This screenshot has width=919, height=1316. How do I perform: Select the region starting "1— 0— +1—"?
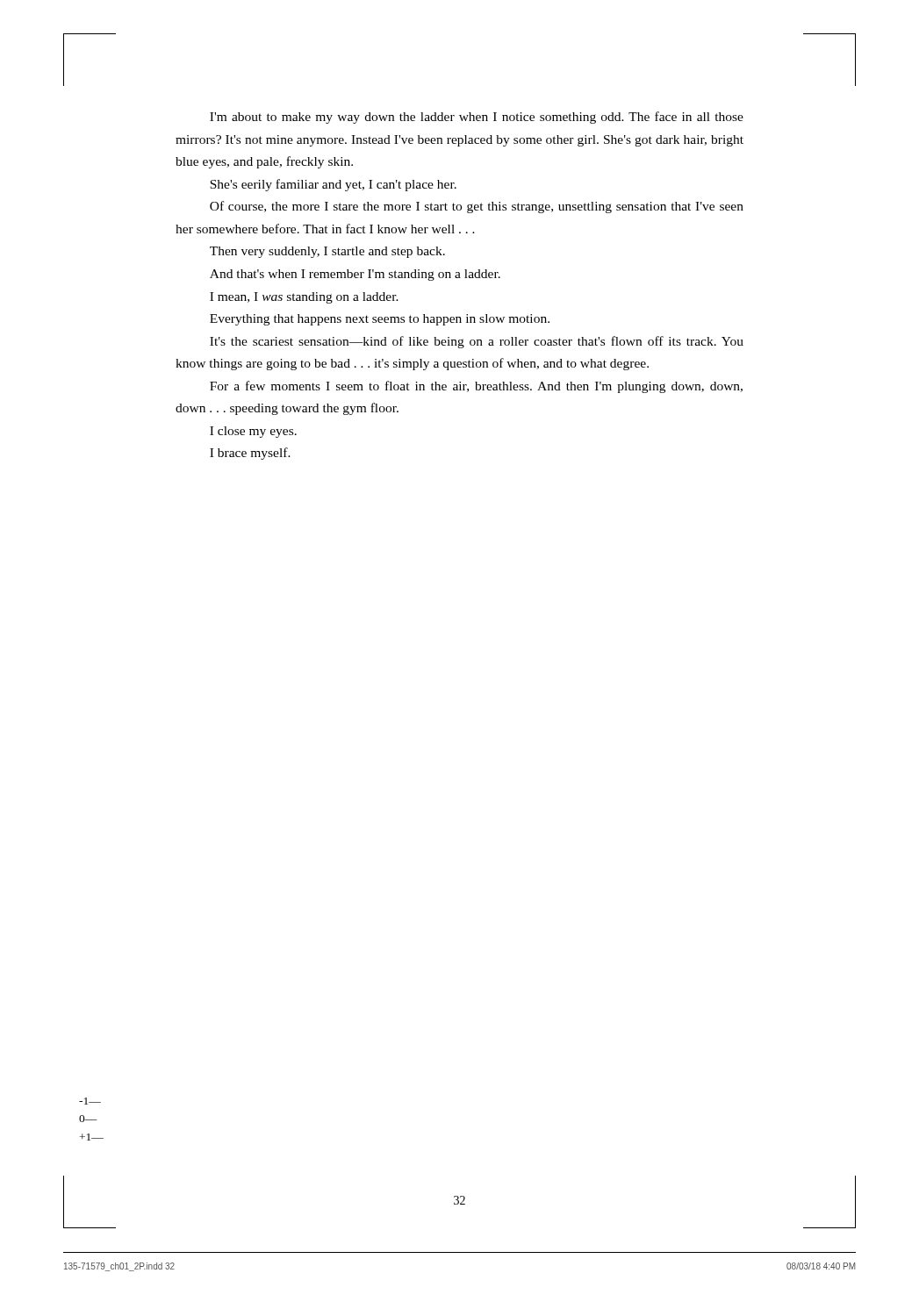91,1119
